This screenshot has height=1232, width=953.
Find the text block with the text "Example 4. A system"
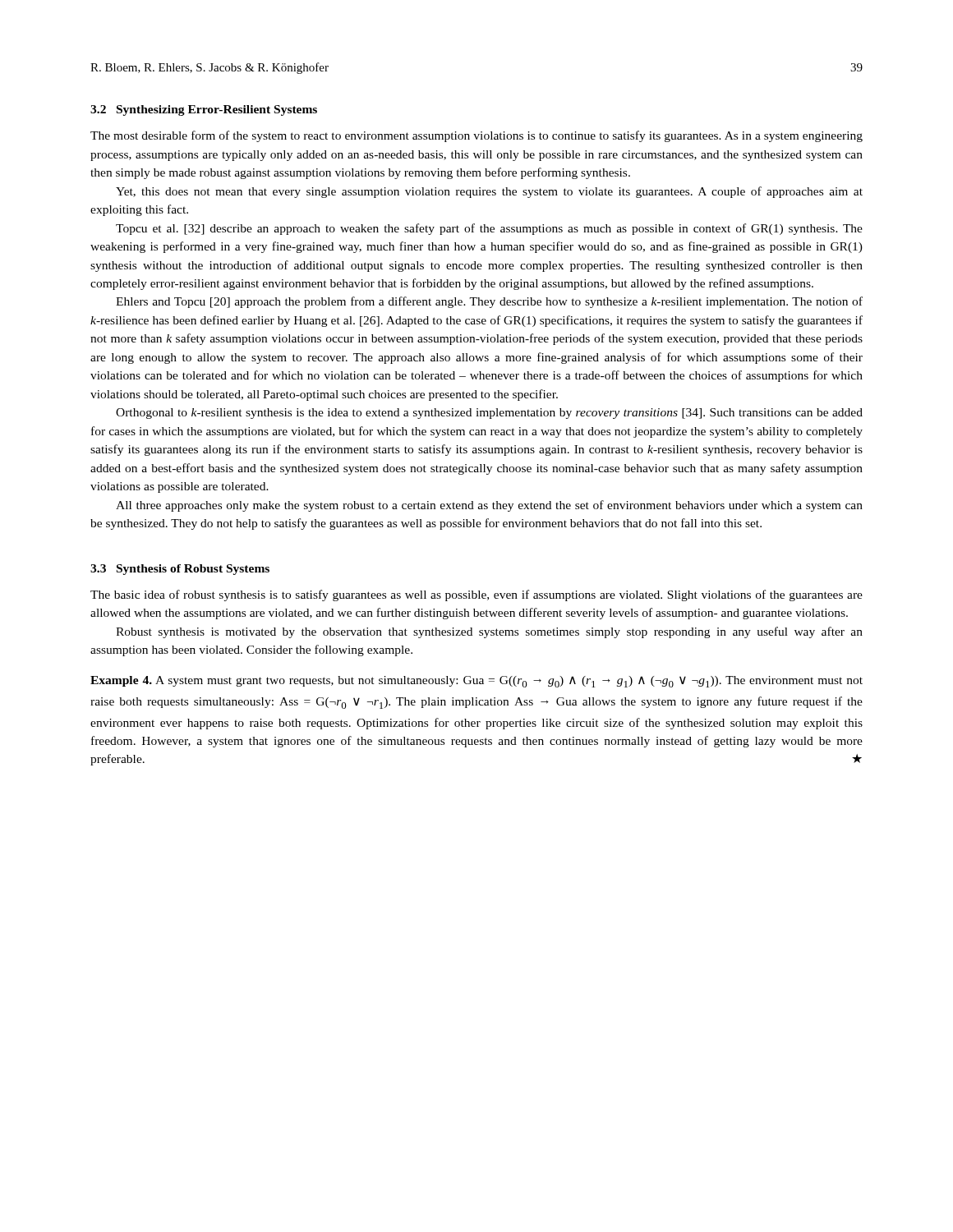[x=476, y=720]
